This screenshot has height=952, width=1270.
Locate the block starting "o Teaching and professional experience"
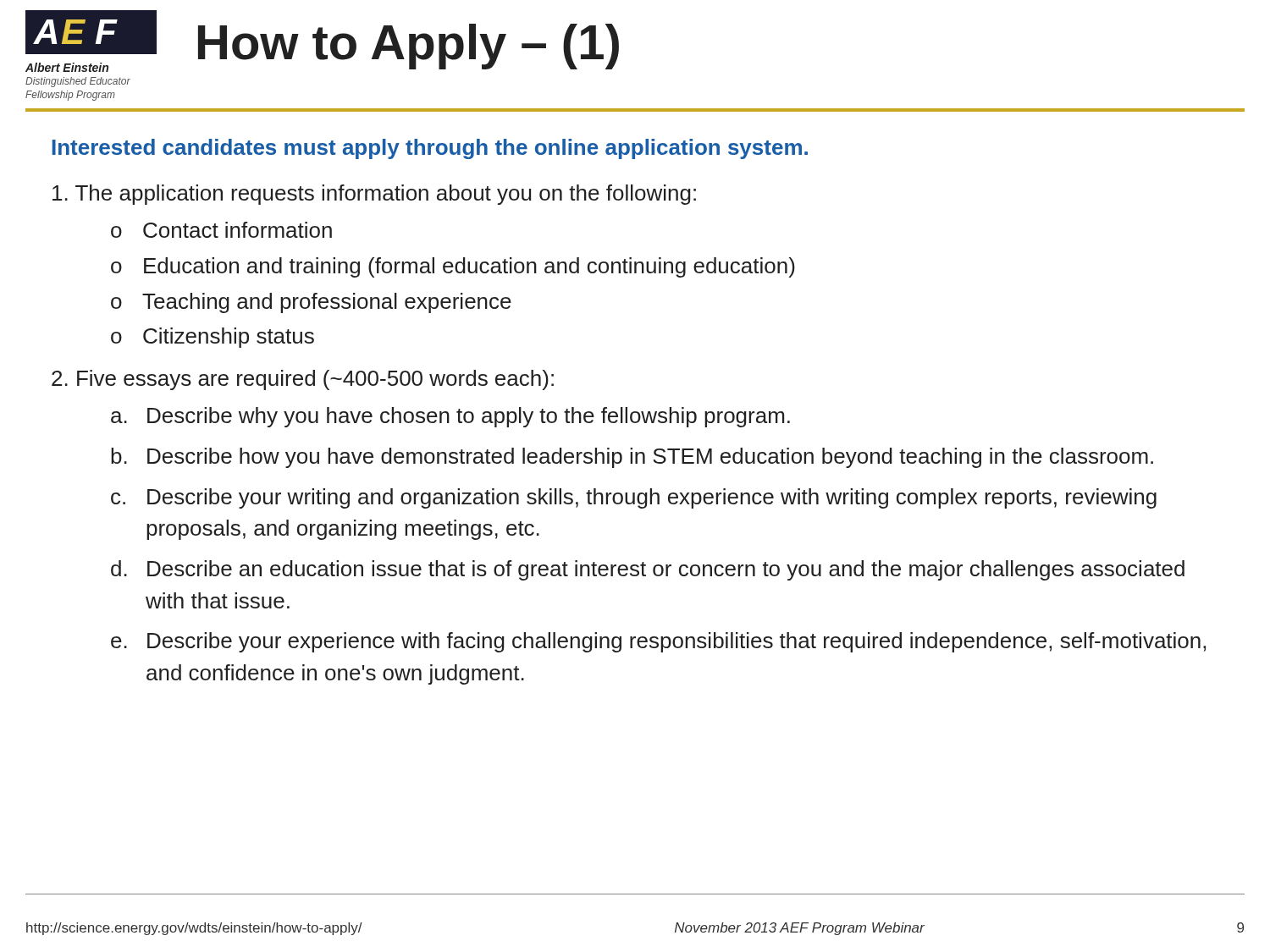[311, 302]
